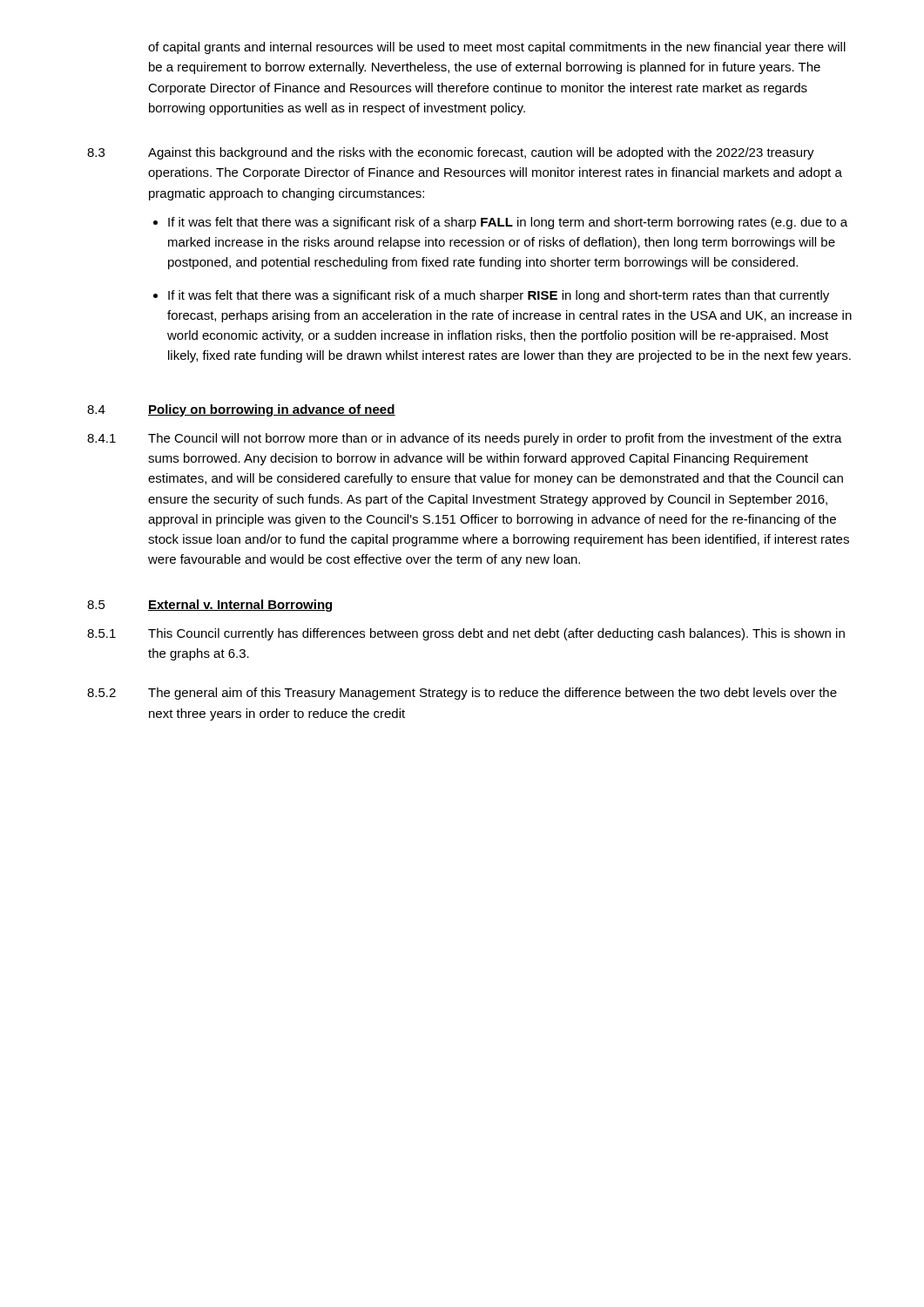Image resolution: width=924 pixels, height=1307 pixels.
Task: Locate the block of text that opens with "3 Against this background and"
Action: coord(471,260)
